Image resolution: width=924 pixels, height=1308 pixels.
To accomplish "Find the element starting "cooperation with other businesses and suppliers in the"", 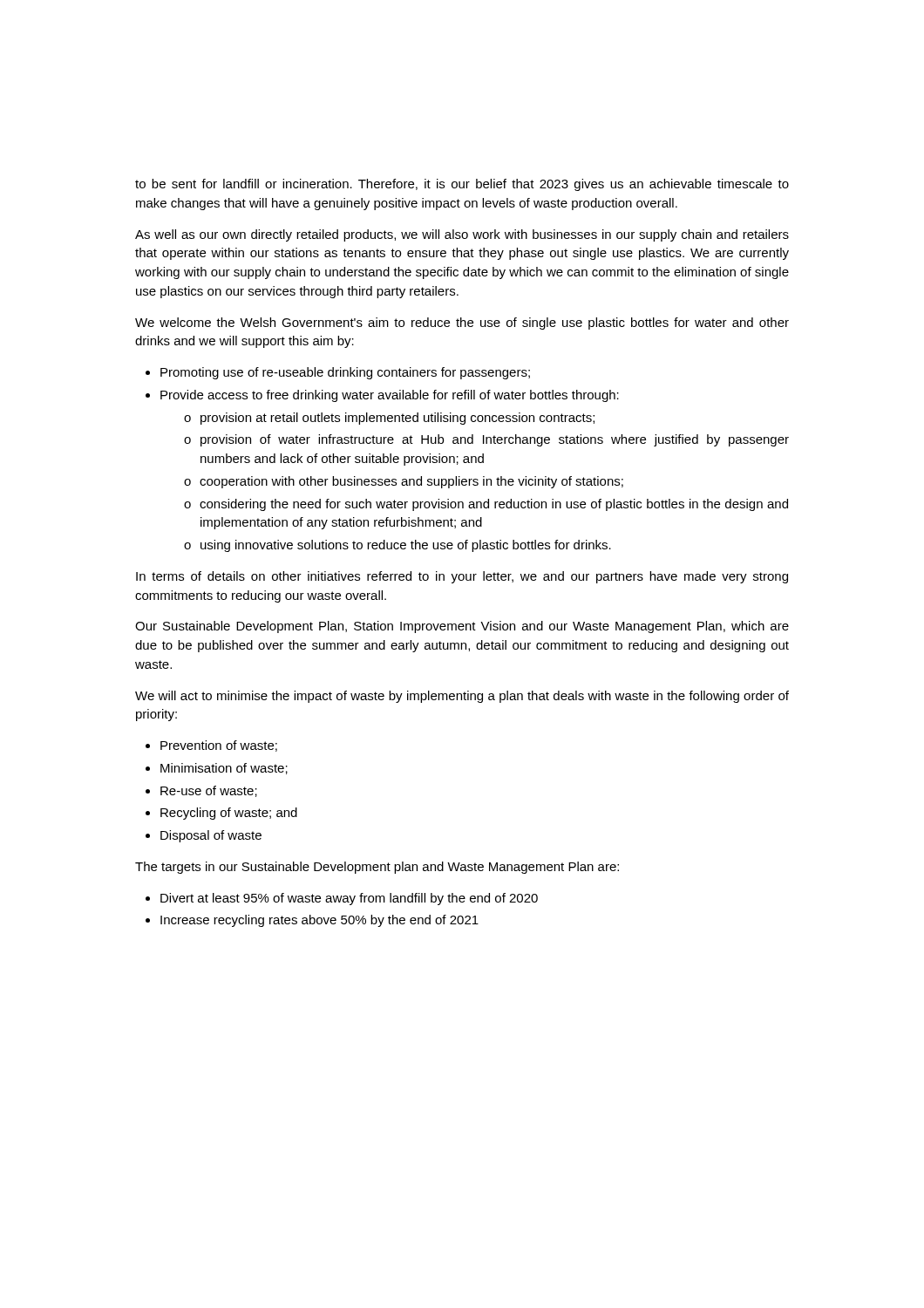I will (x=412, y=481).
